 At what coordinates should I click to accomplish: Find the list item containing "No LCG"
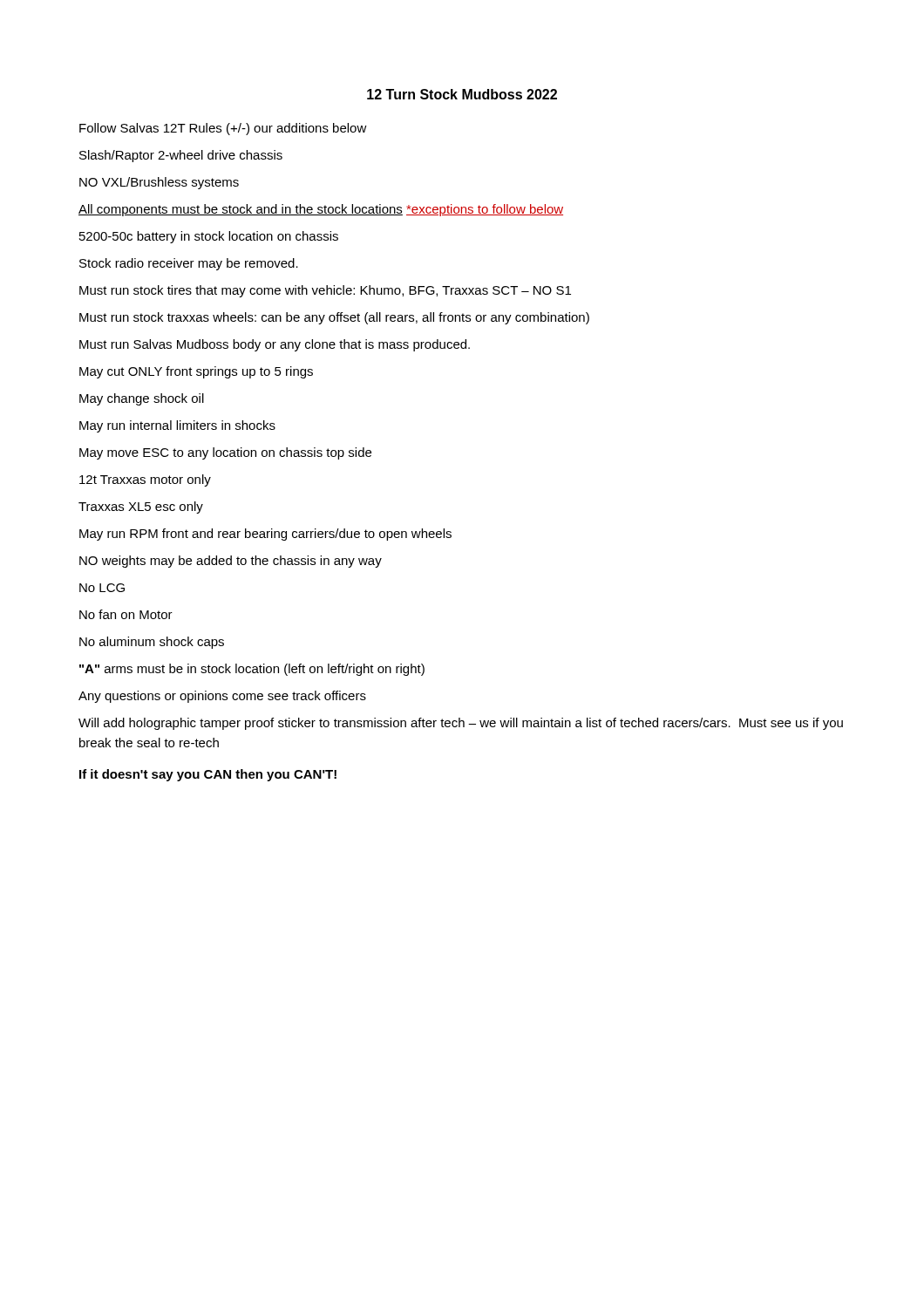point(102,587)
